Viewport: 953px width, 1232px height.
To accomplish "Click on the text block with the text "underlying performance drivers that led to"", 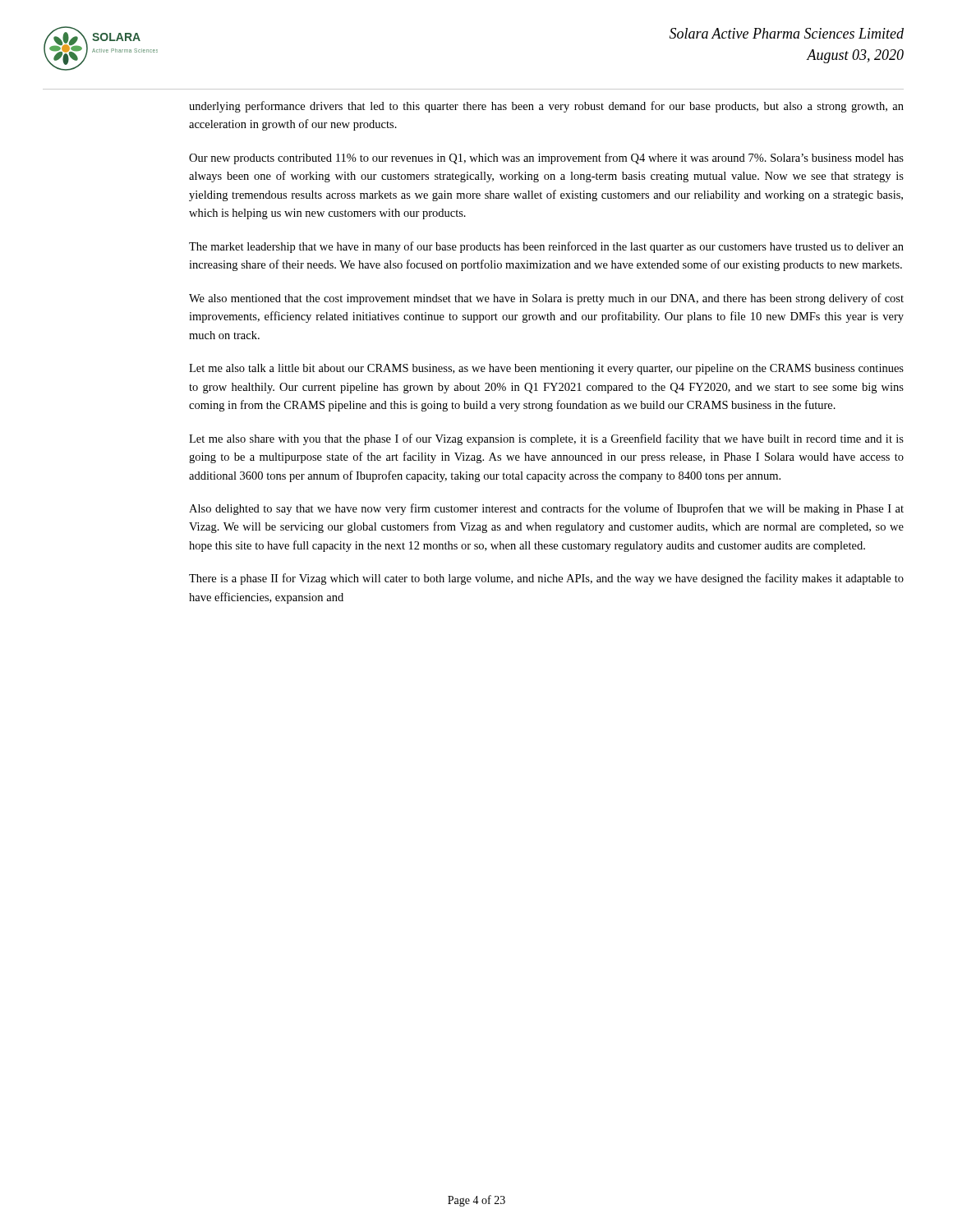I will (x=546, y=115).
